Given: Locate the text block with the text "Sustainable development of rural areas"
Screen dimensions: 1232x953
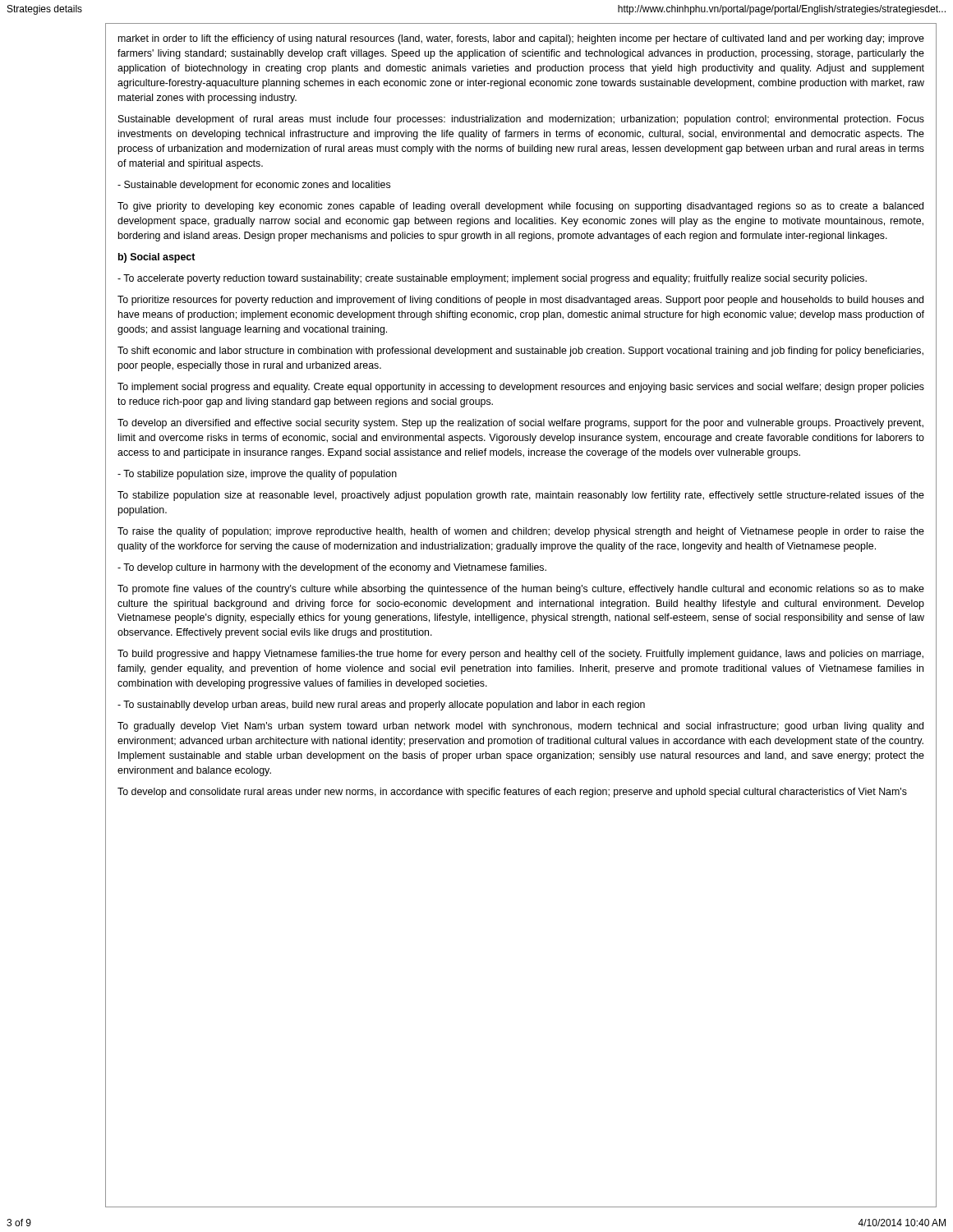Looking at the screenshot, I should [x=521, y=141].
